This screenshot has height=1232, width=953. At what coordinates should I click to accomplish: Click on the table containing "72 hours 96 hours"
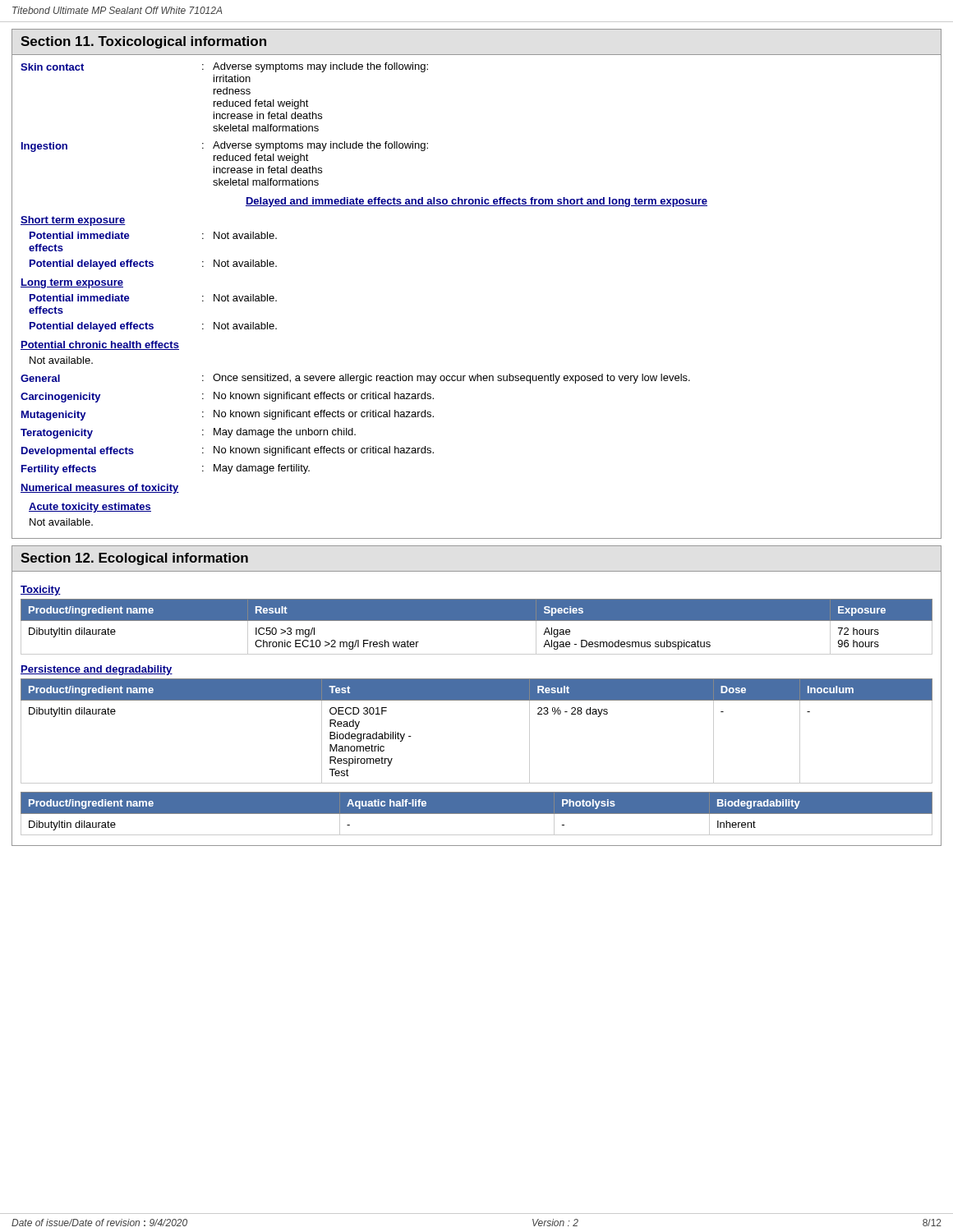pos(476,627)
